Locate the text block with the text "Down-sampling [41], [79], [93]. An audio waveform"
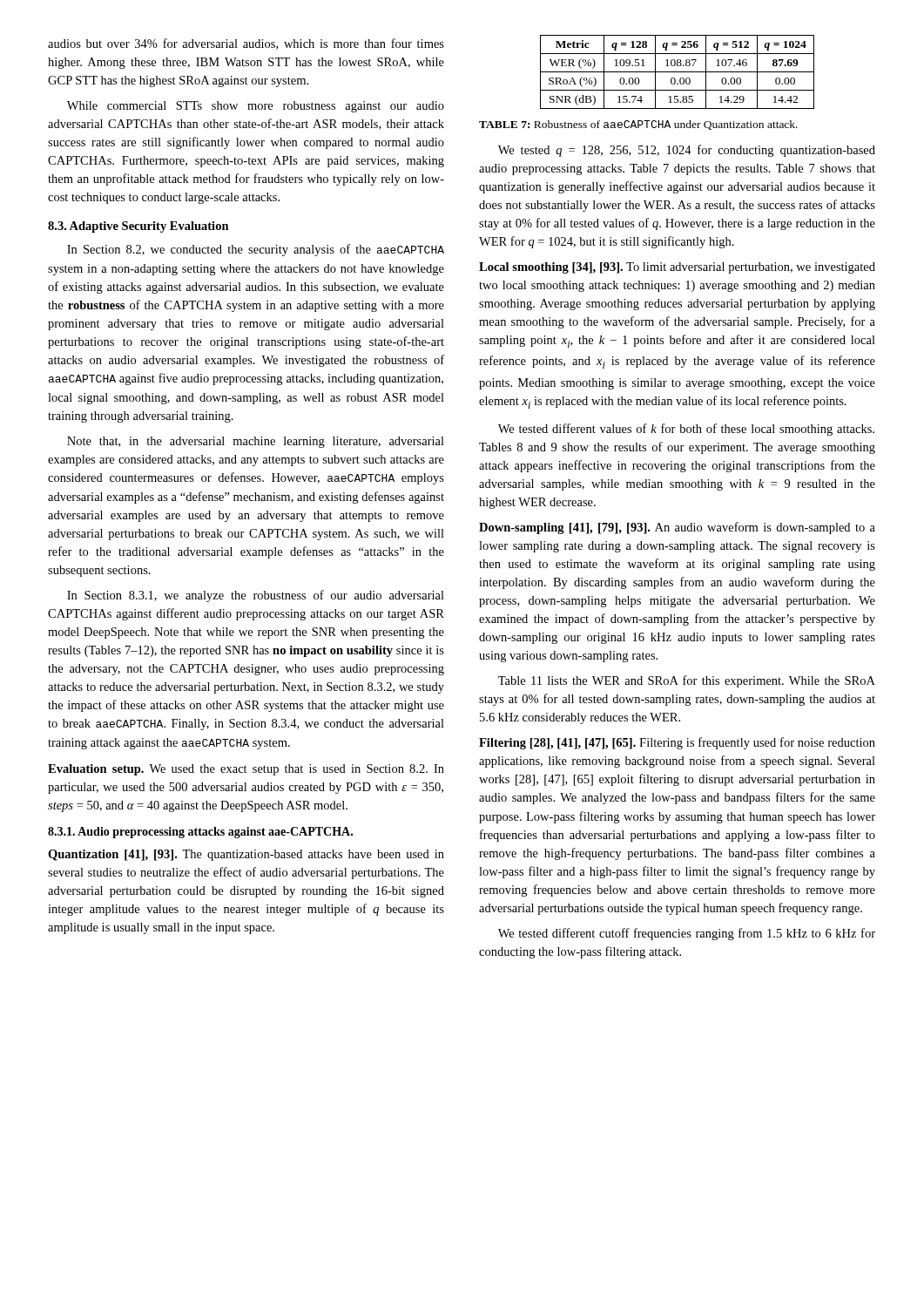The height and width of the screenshot is (1307, 924). [x=677, y=592]
